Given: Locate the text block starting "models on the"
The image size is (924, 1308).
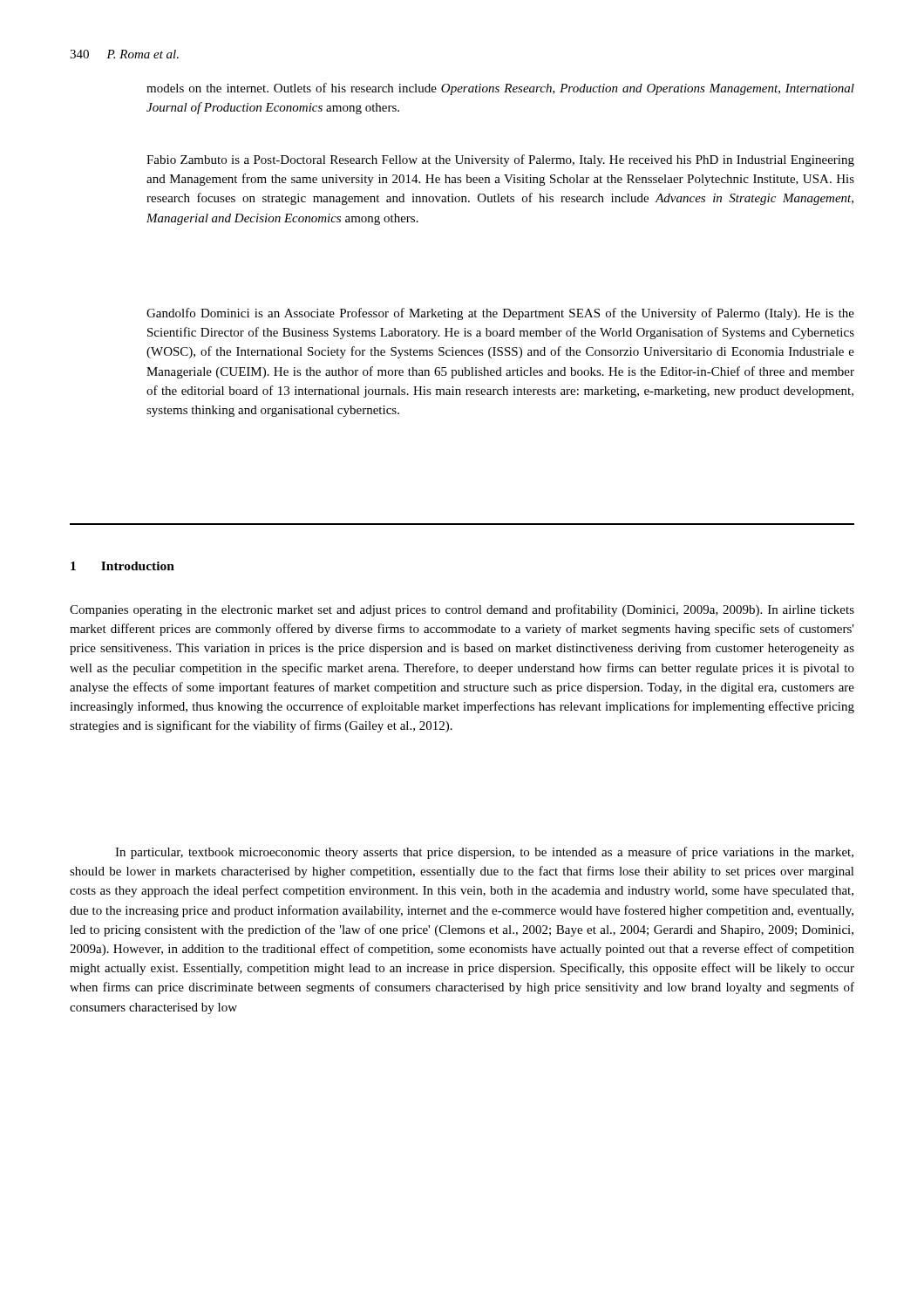Looking at the screenshot, I should [500, 98].
